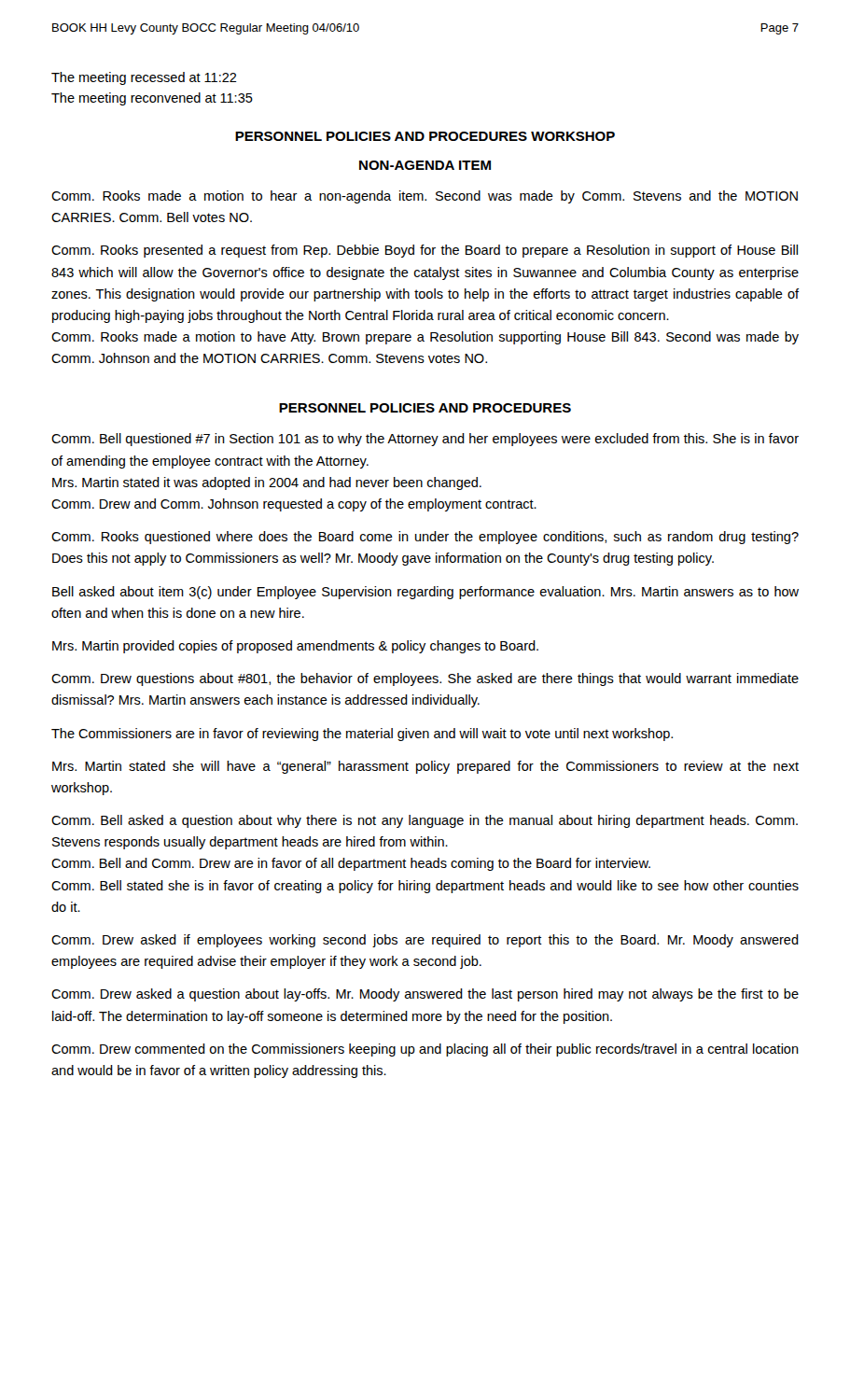
Task: Navigate to the block starting "Comm. Rooks questioned where does the"
Action: point(425,548)
